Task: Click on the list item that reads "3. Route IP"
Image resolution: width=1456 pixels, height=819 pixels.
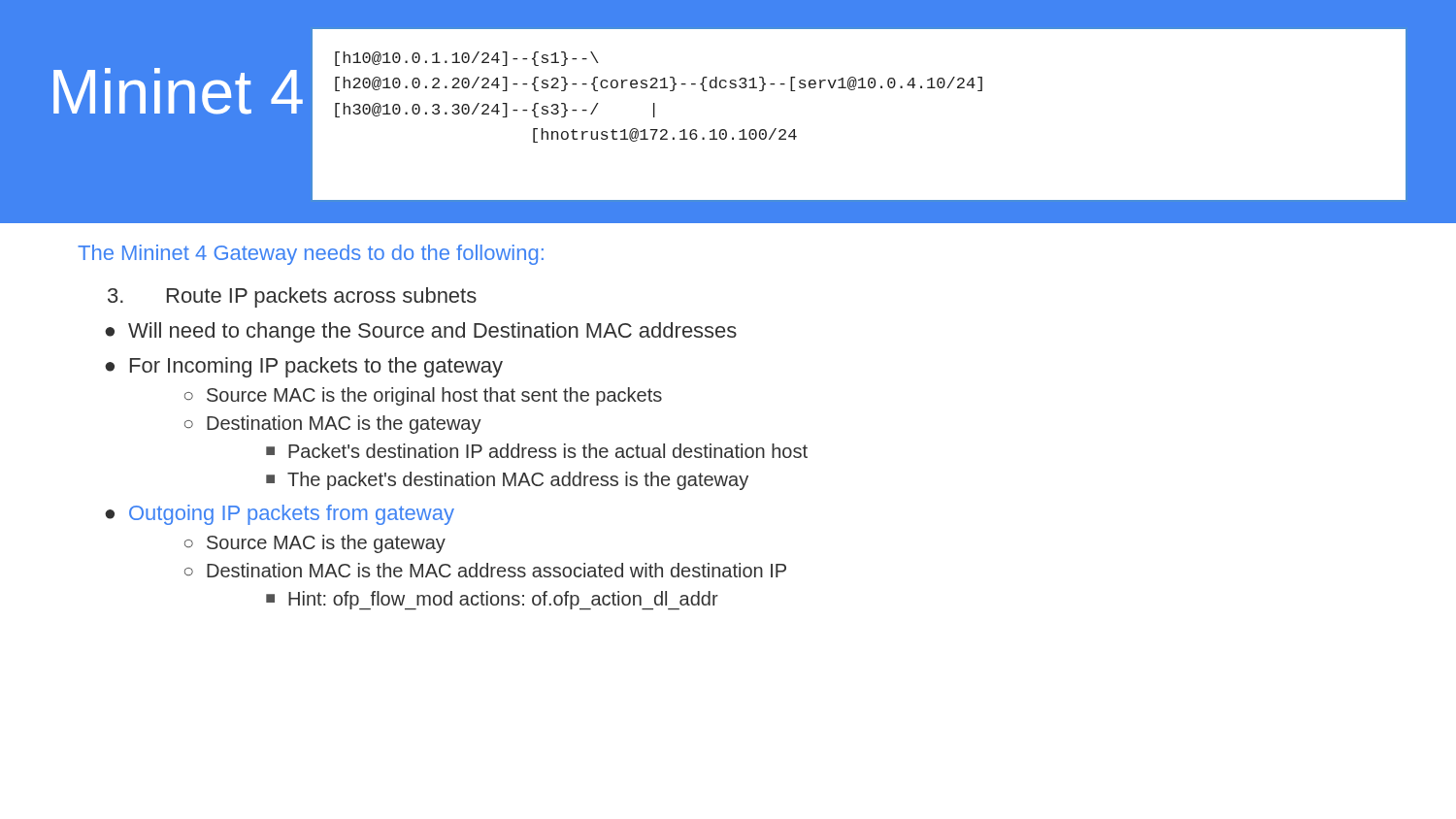Action: pos(292,297)
